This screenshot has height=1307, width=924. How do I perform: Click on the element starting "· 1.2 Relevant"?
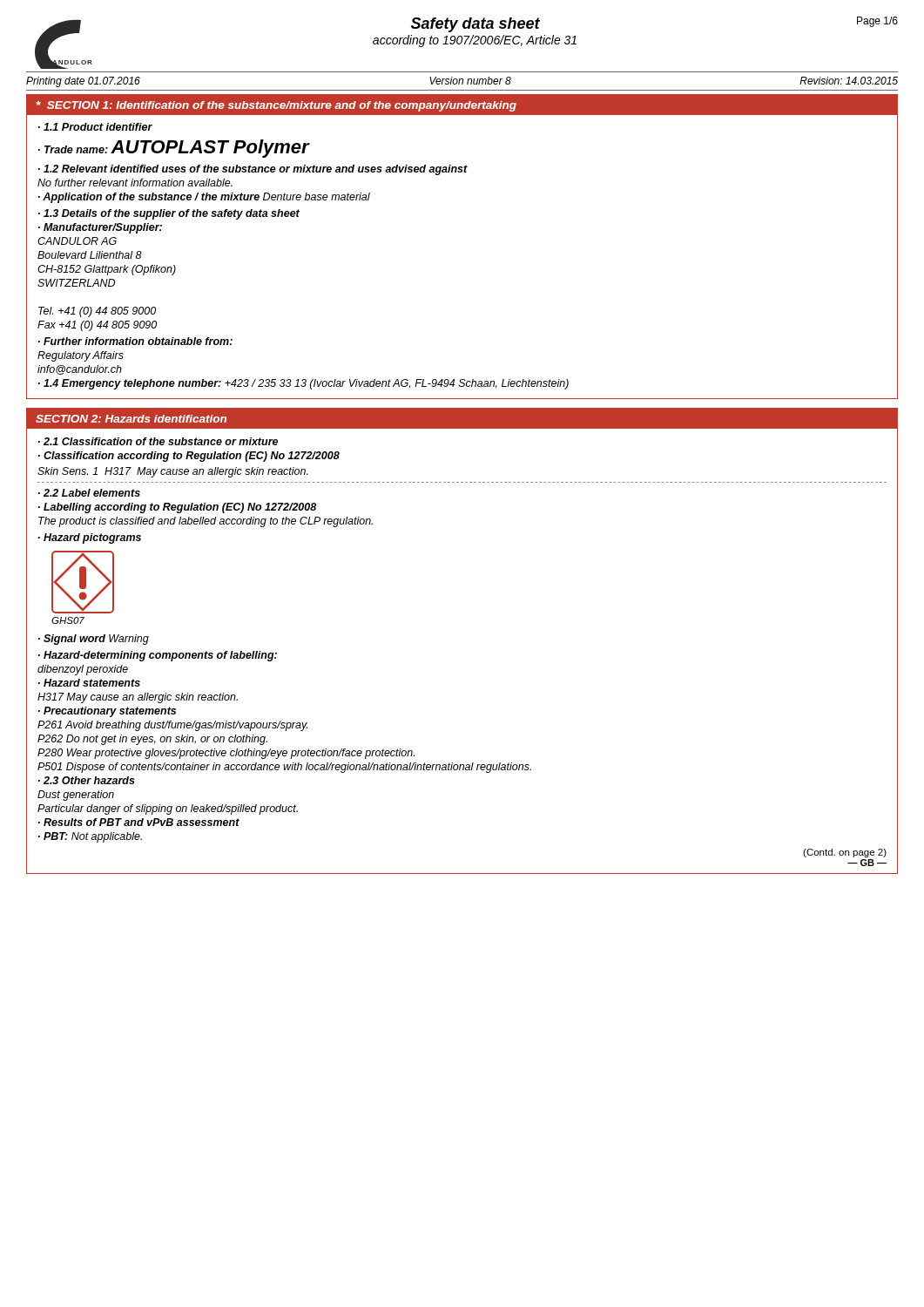coord(462,183)
